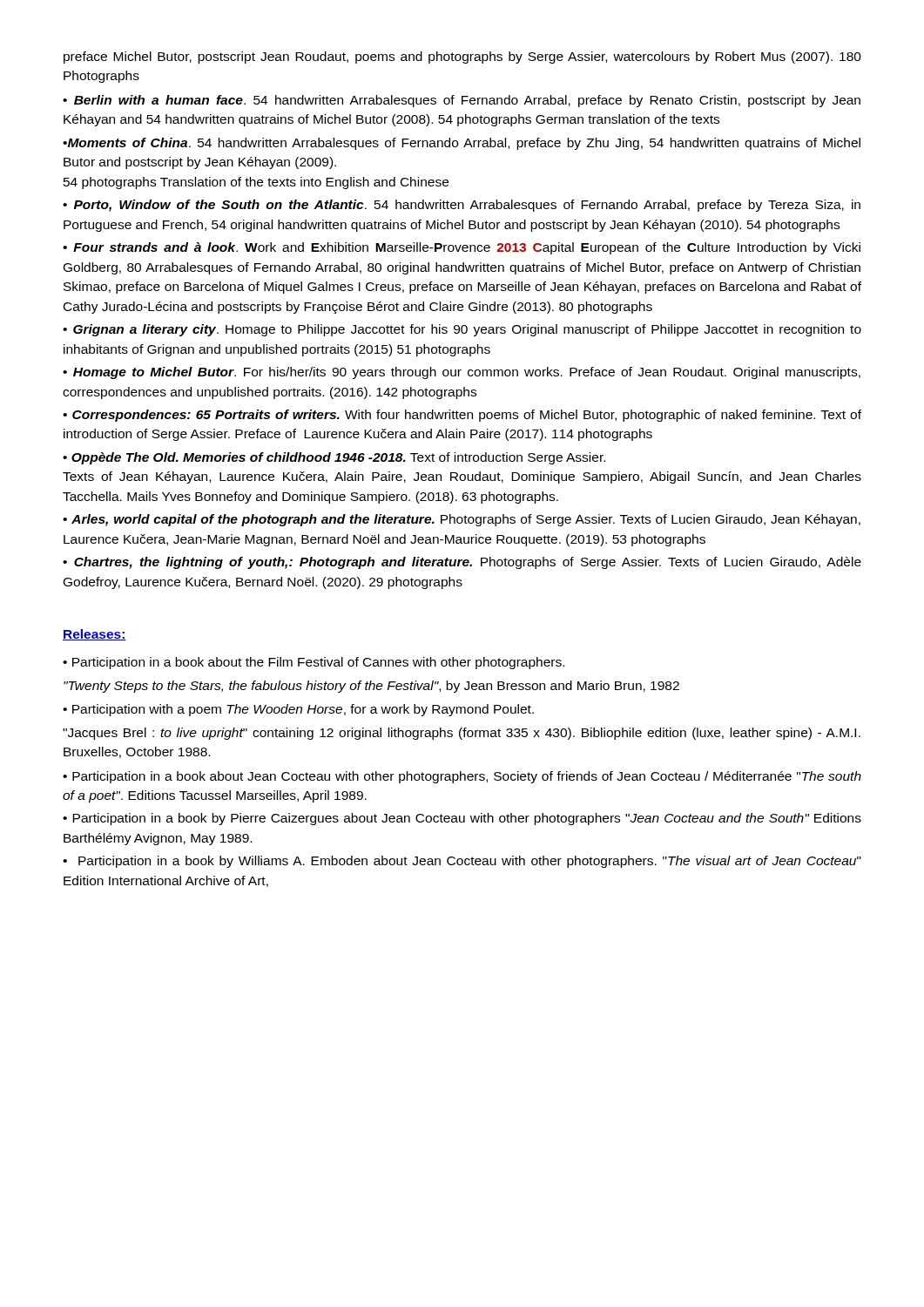Select the list item containing "• Grignan a literary city."
The width and height of the screenshot is (924, 1307).
pyautogui.click(x=462, y=339)
